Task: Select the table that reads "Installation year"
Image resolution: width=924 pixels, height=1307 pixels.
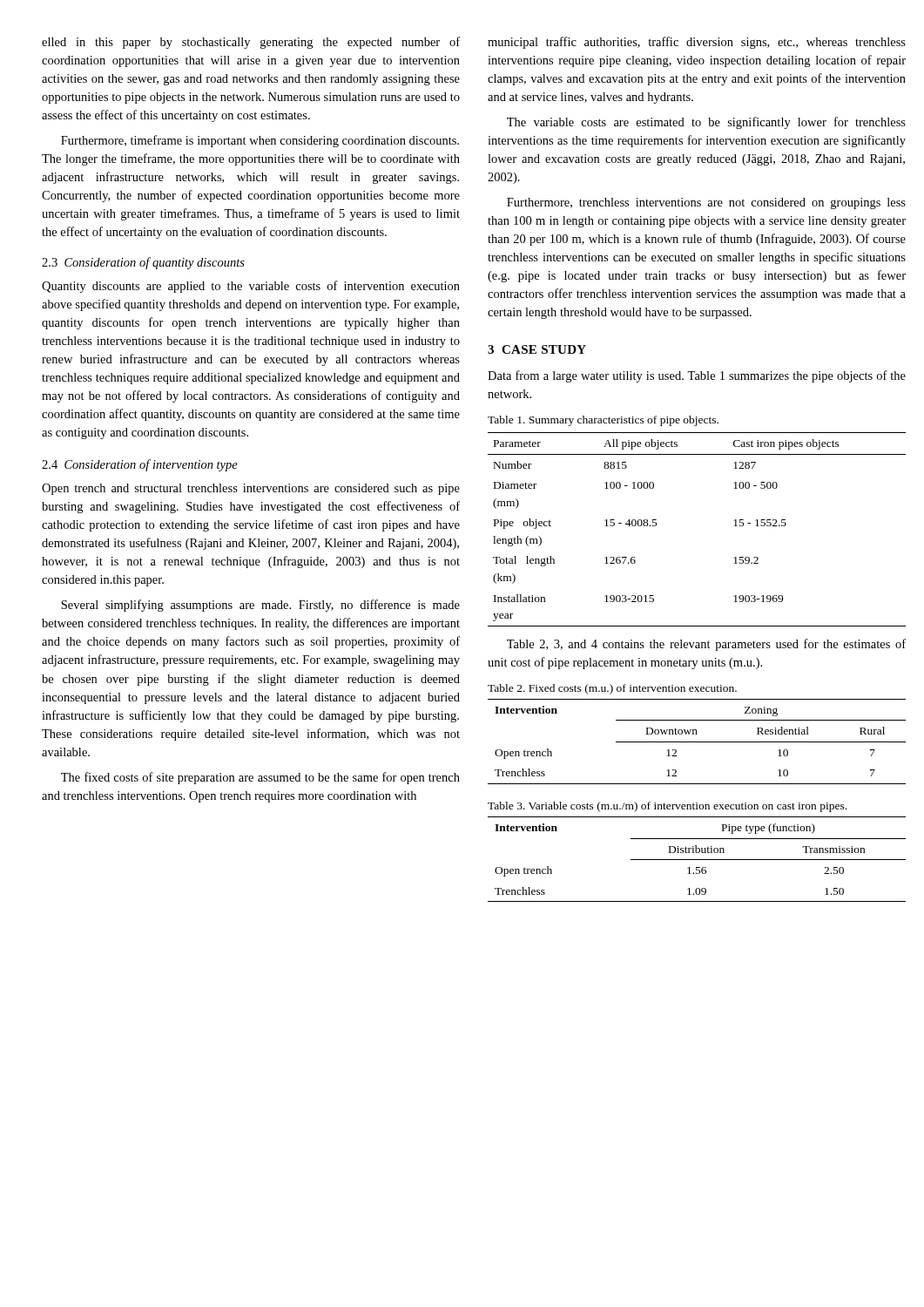Action: 697,529
